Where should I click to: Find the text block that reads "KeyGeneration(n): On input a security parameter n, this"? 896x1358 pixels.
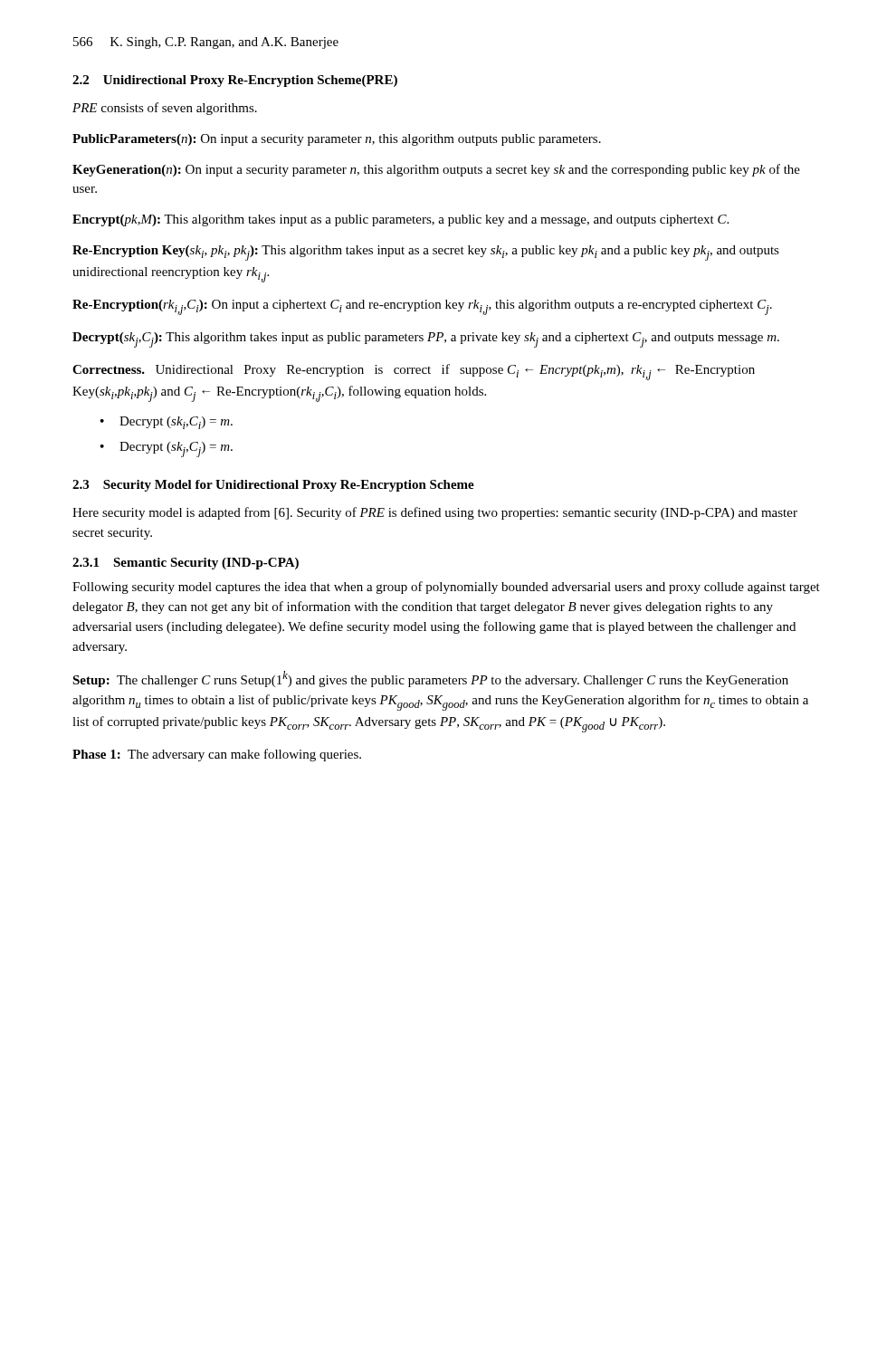point(436,179)
